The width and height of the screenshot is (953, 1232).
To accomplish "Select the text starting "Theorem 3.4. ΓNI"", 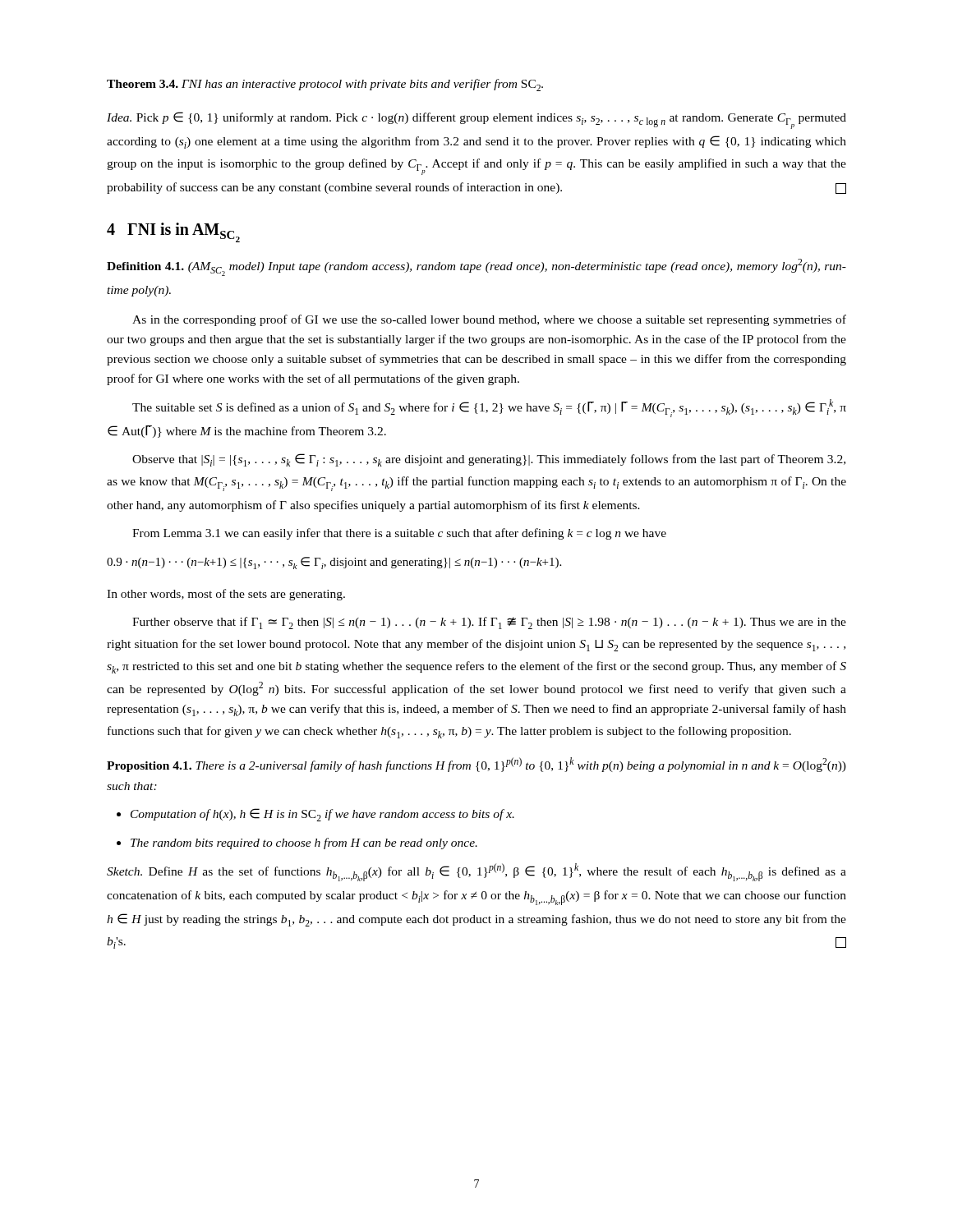I will (476, 85).
